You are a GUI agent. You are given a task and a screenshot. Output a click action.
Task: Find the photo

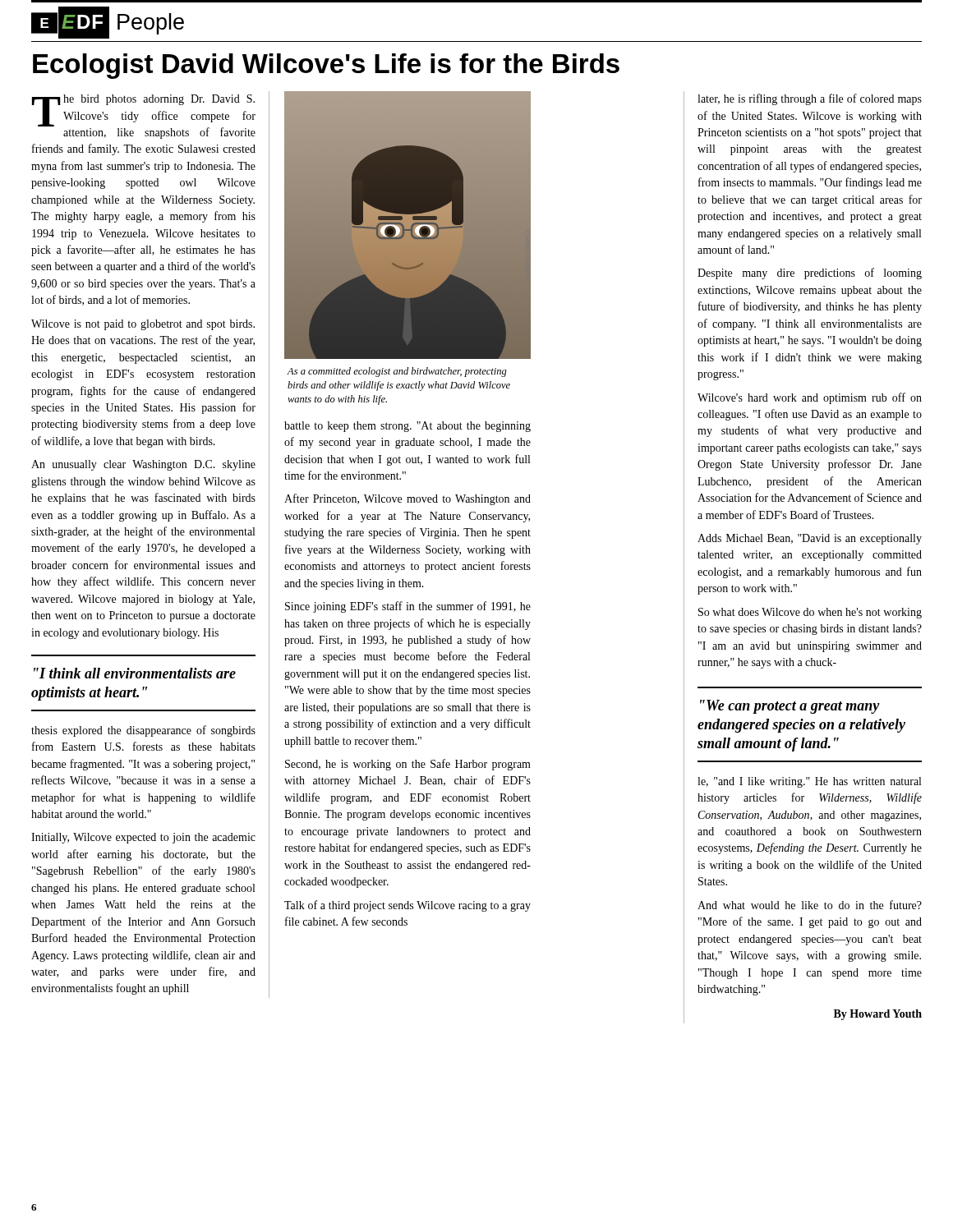408,225
